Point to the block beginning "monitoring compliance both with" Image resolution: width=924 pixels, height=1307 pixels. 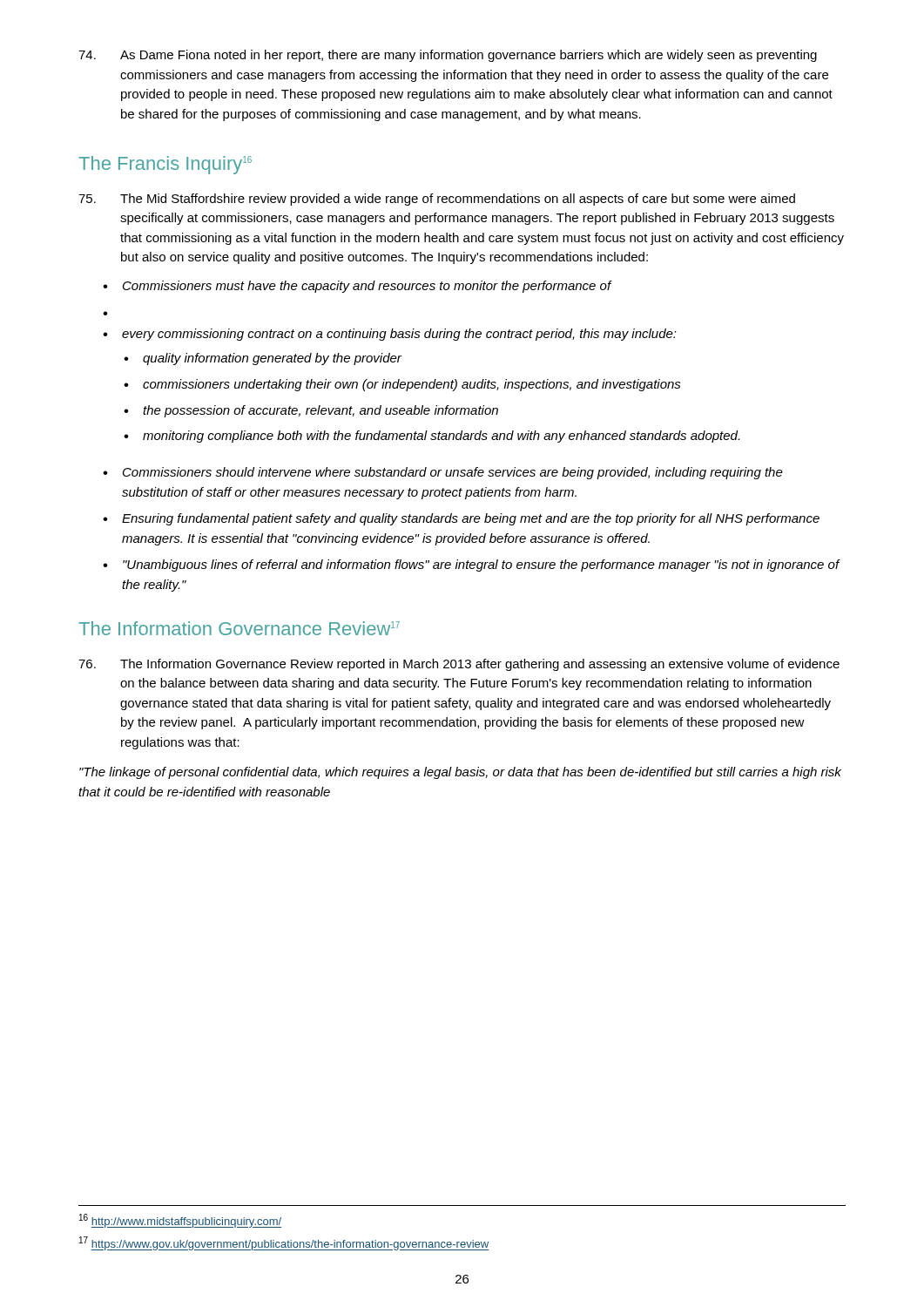(x=494, y=436)
